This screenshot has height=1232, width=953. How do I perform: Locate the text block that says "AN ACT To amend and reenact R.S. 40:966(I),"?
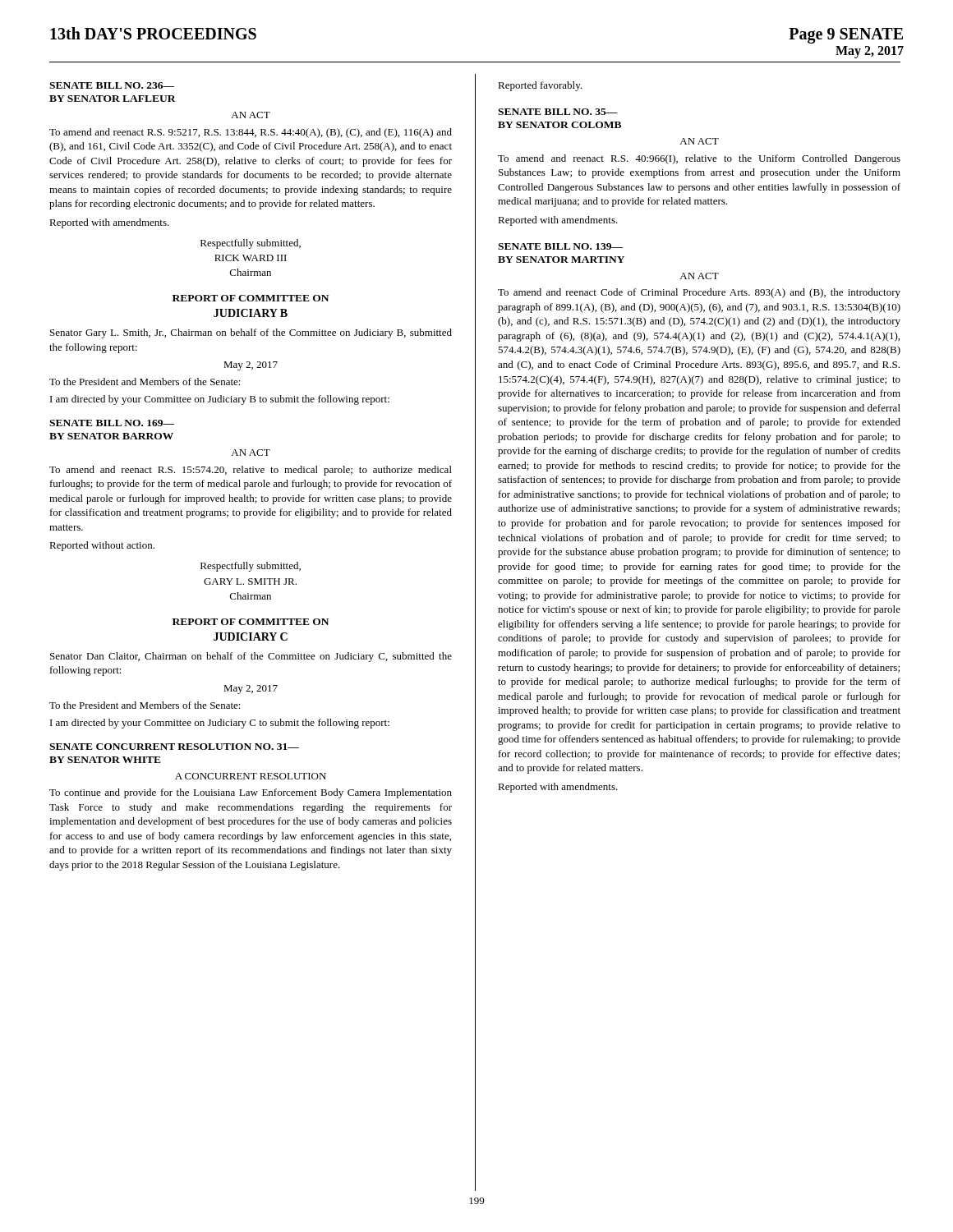pos(699,171)
